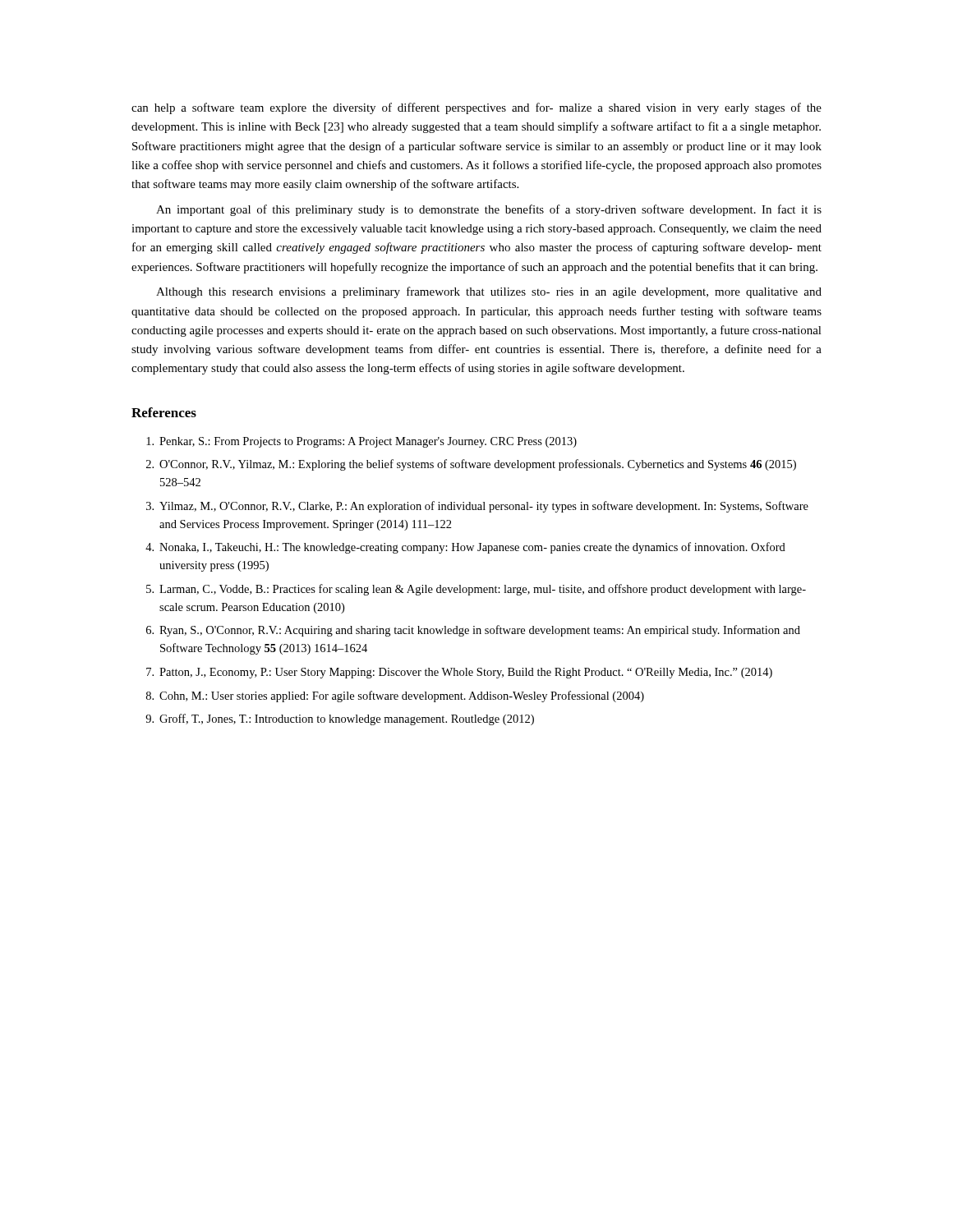This screenshot has width=953, height=1232.
Task: Where is the passage that starts "can help a software team explore the"?
Action: (x=476, y=238)
